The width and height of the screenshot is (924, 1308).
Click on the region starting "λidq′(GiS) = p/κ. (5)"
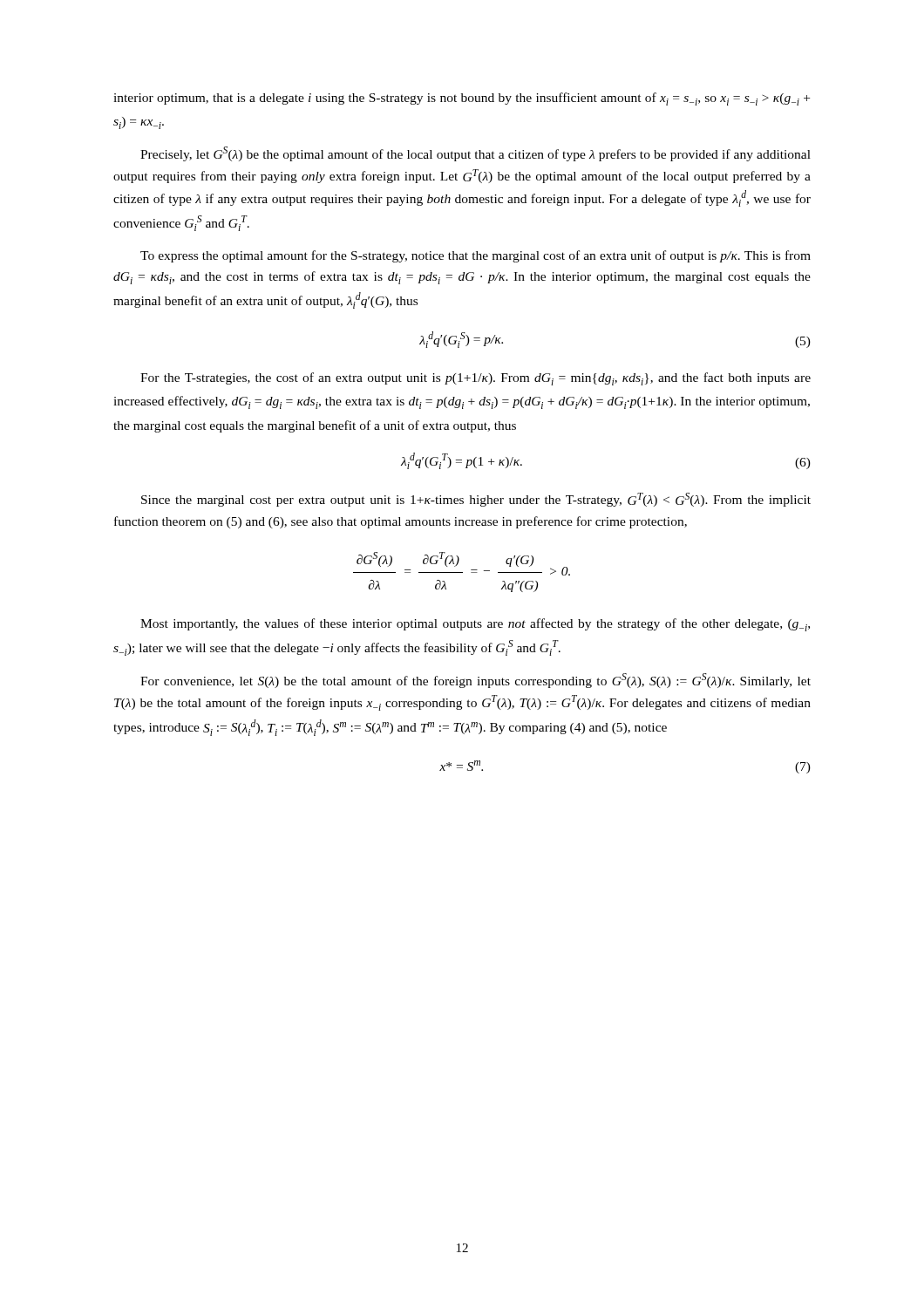click(463, 339)
